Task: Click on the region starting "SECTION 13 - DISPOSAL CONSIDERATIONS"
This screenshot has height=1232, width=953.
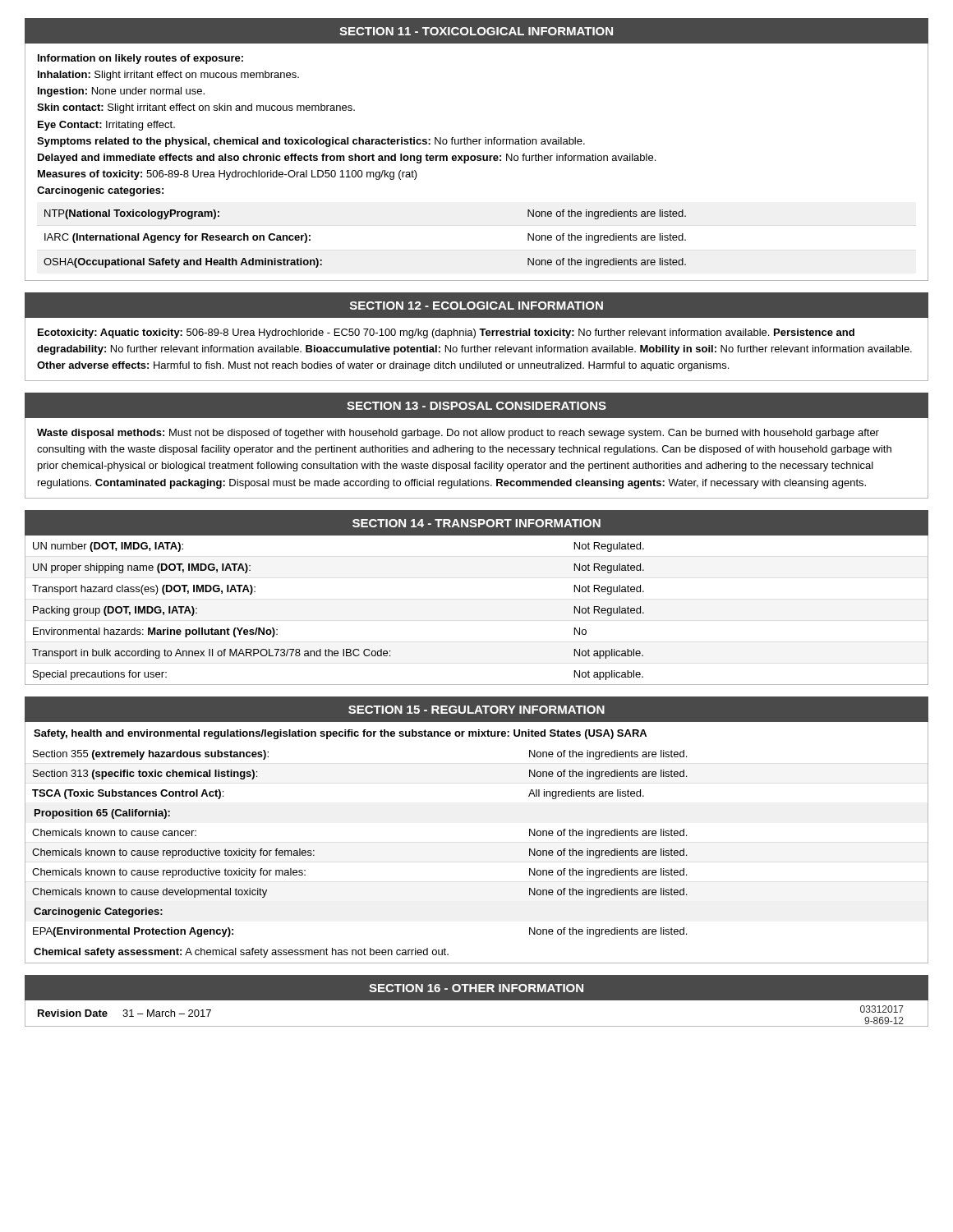Action: [476, 405]
